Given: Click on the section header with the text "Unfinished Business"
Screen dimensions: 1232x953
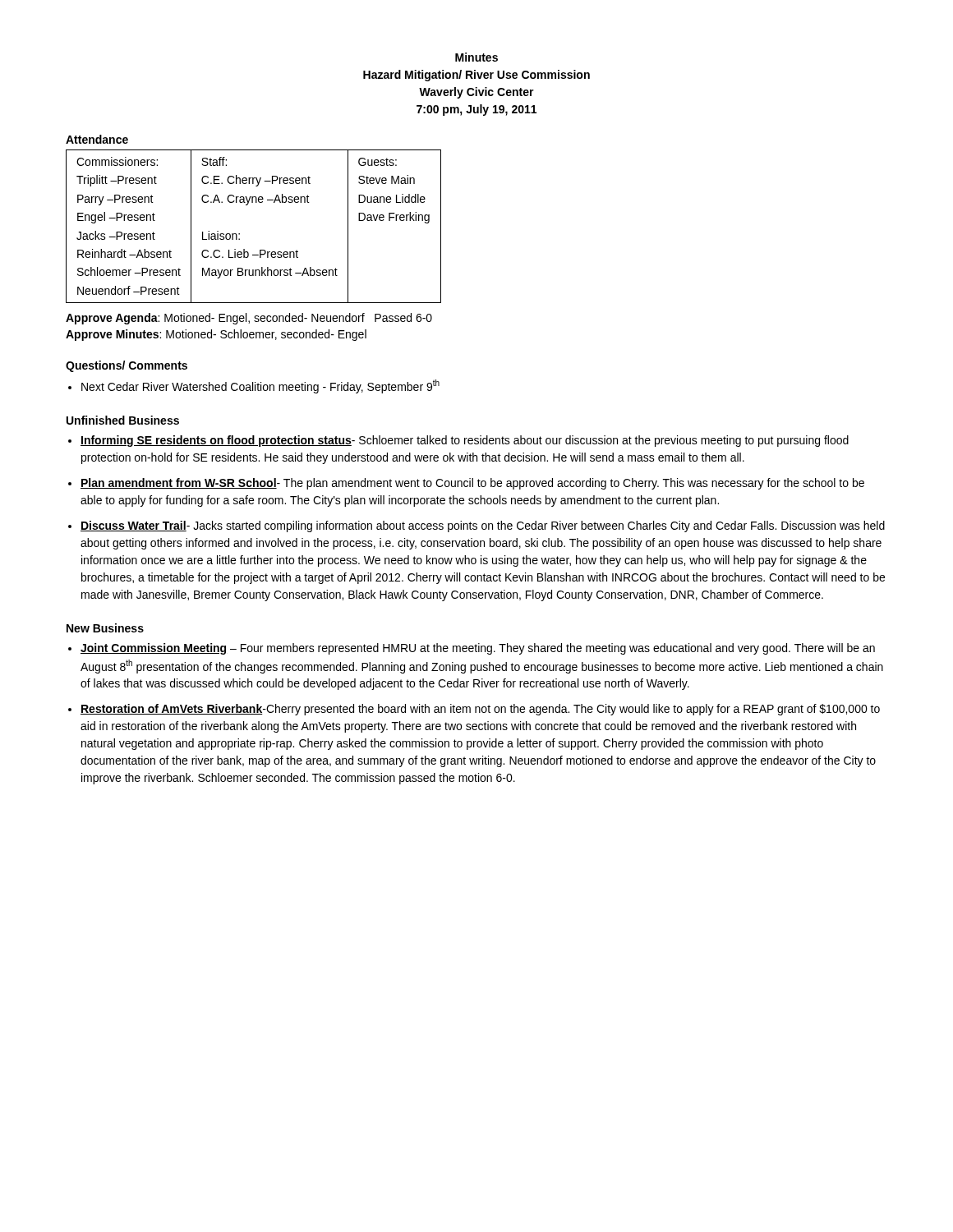Looking at the screenshot, I should coord(123,420).
